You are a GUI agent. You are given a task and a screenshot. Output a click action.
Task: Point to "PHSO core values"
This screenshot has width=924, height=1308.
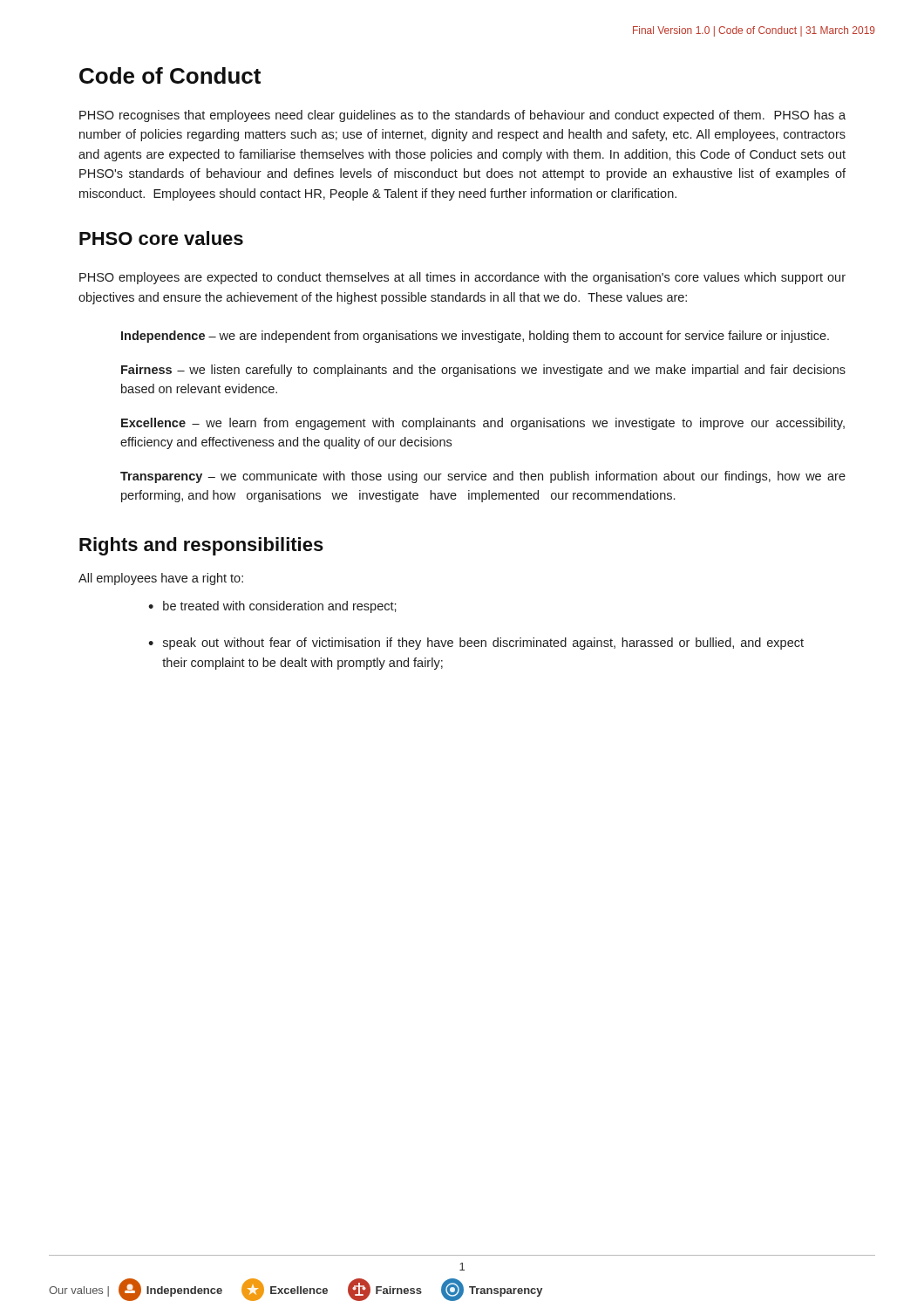click(x=161, y=238)
